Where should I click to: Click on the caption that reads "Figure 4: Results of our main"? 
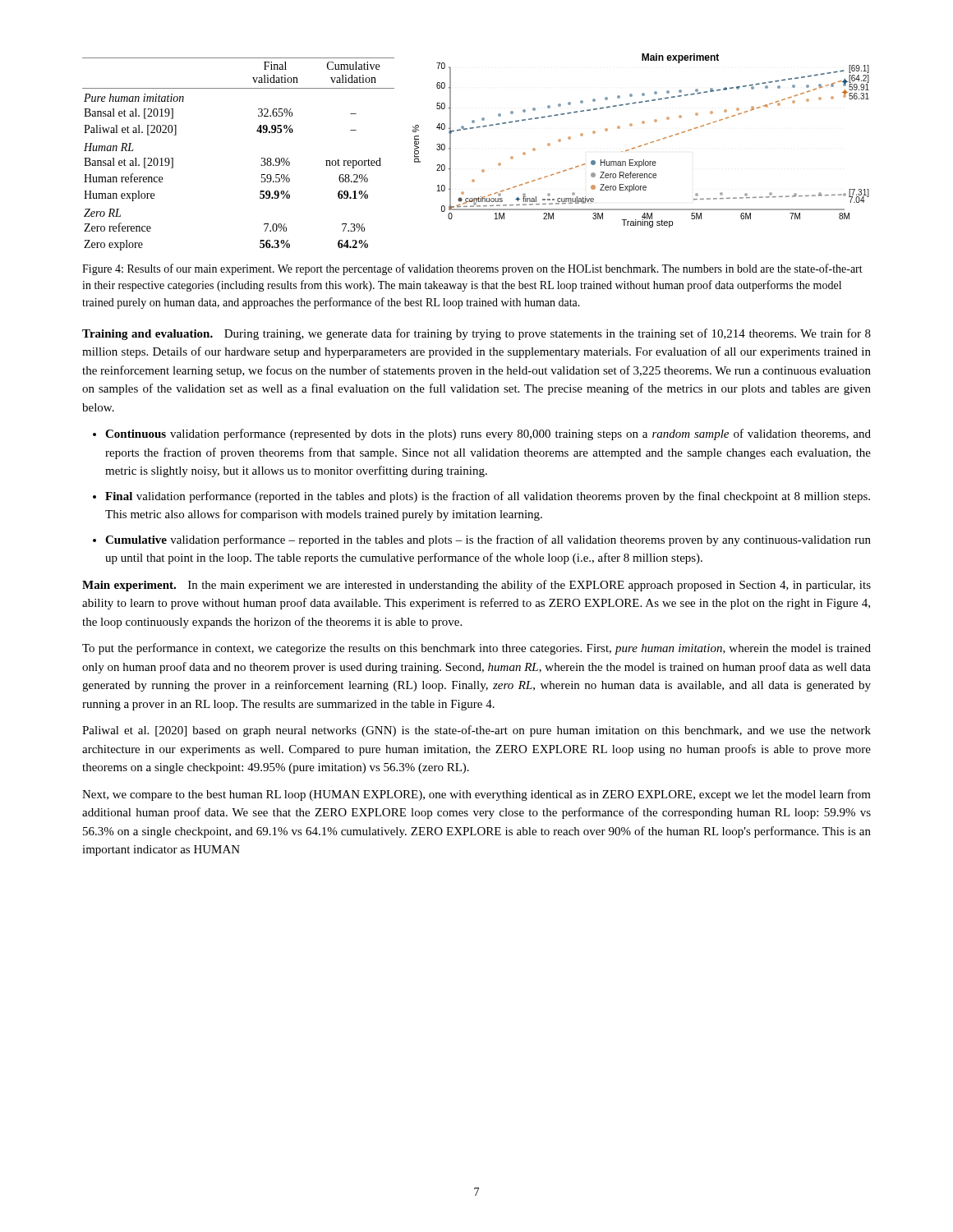(x=472, y=286)
